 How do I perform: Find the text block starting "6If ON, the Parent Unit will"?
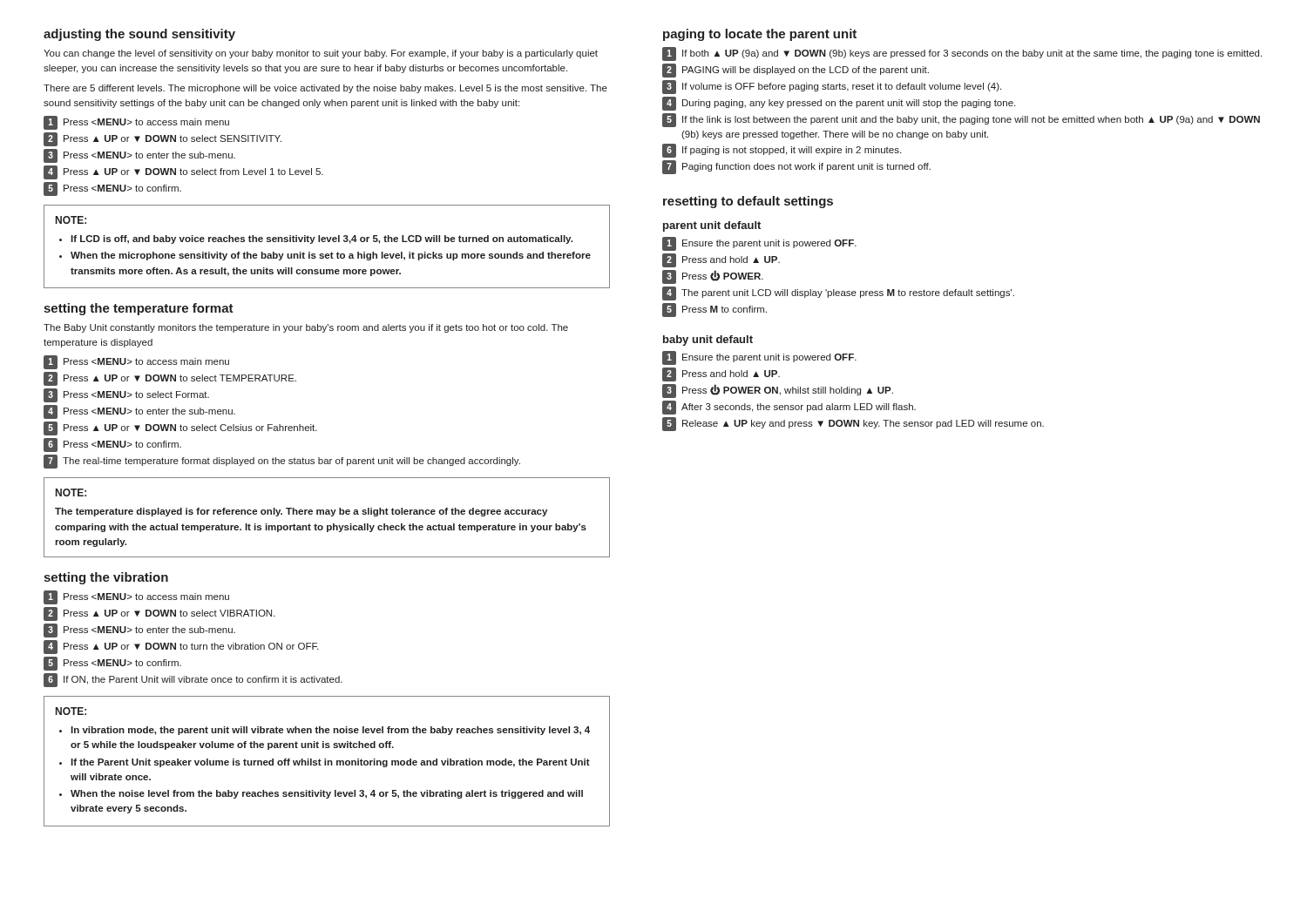point(193,680)
